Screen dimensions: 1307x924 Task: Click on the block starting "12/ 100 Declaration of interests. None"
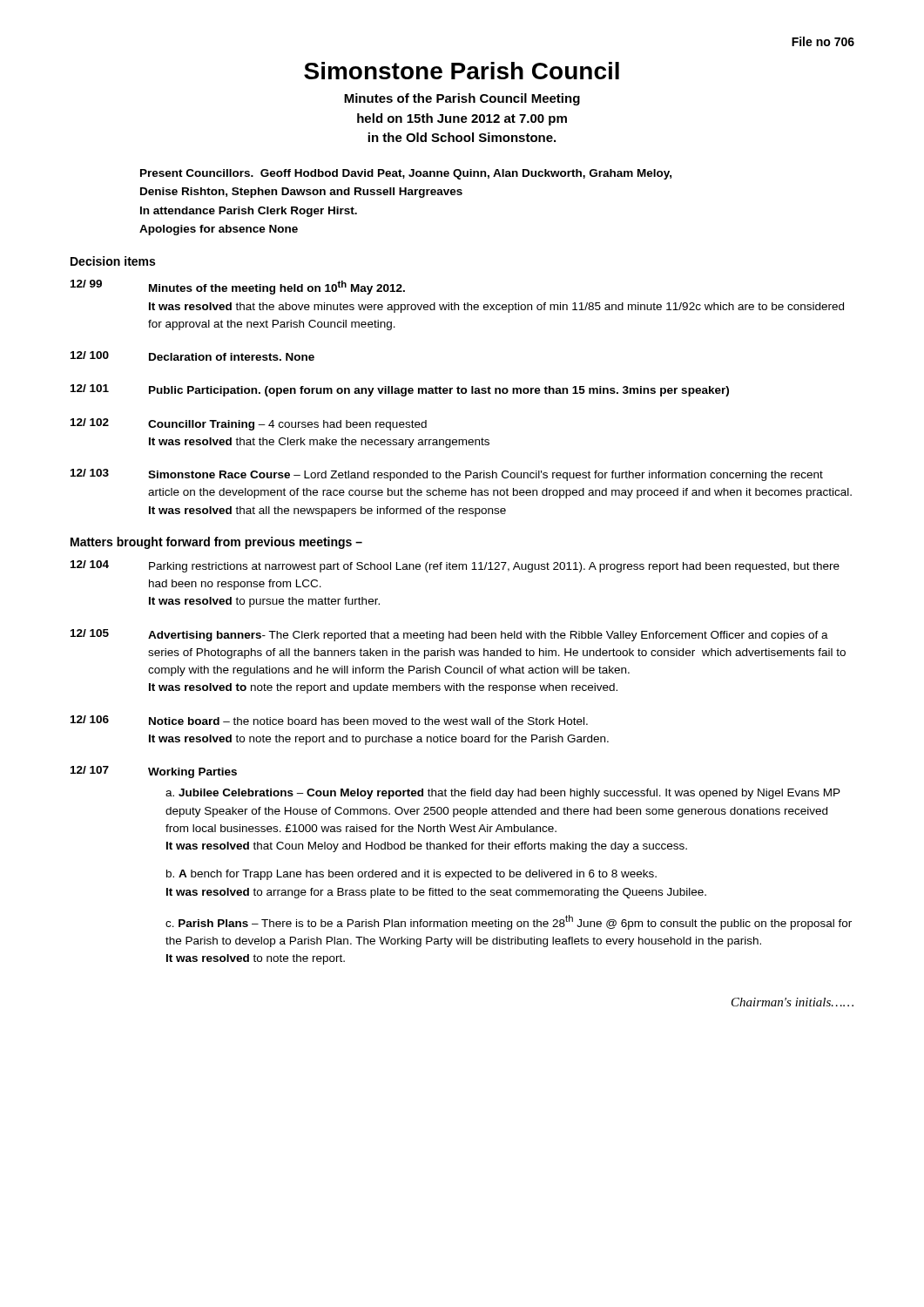(x=192, y=356)
